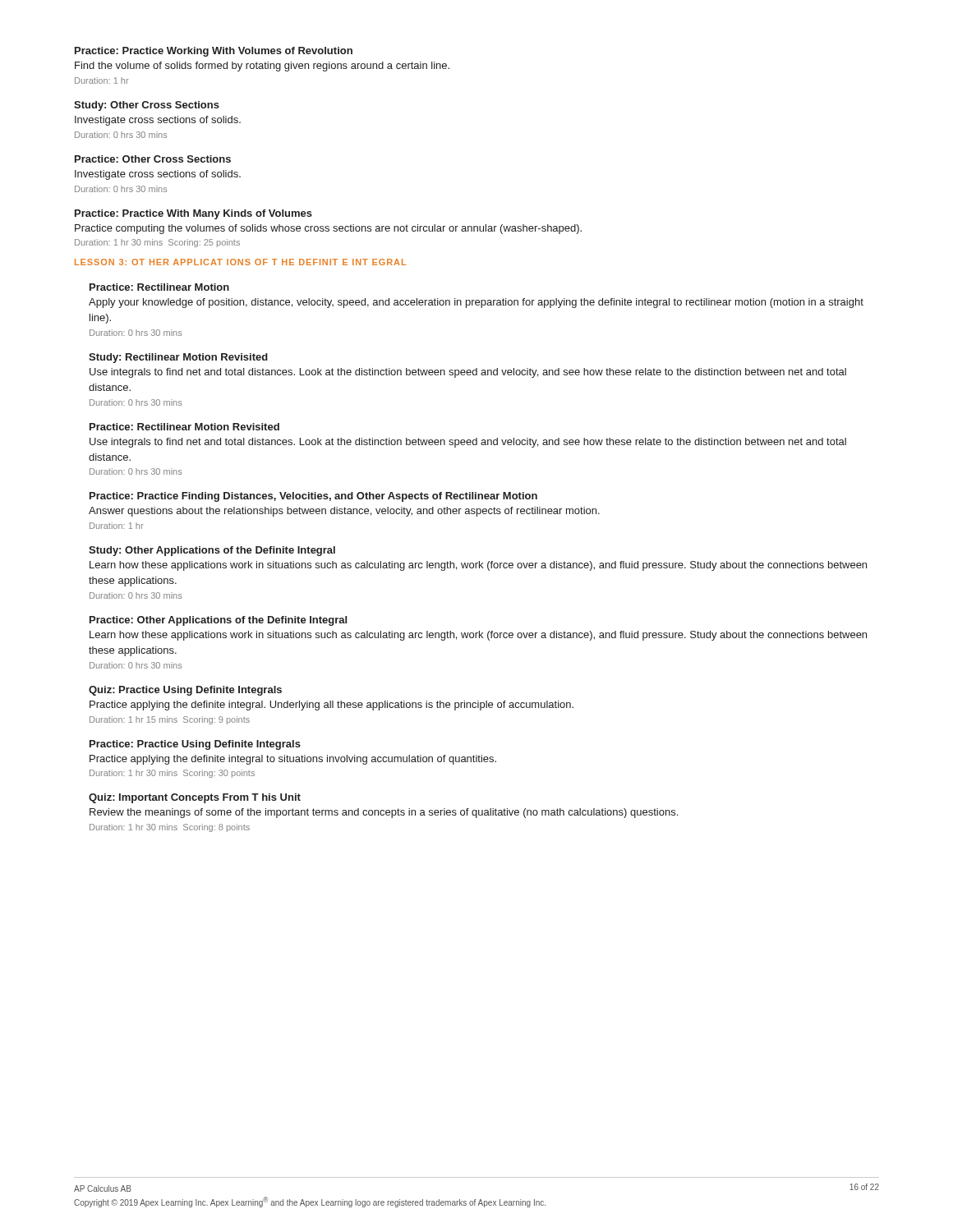Locate the block starting "Practice: Practice With Many Kinds of Volumes"
This screenshot has width=953, height=1232.
pos(476,227)
